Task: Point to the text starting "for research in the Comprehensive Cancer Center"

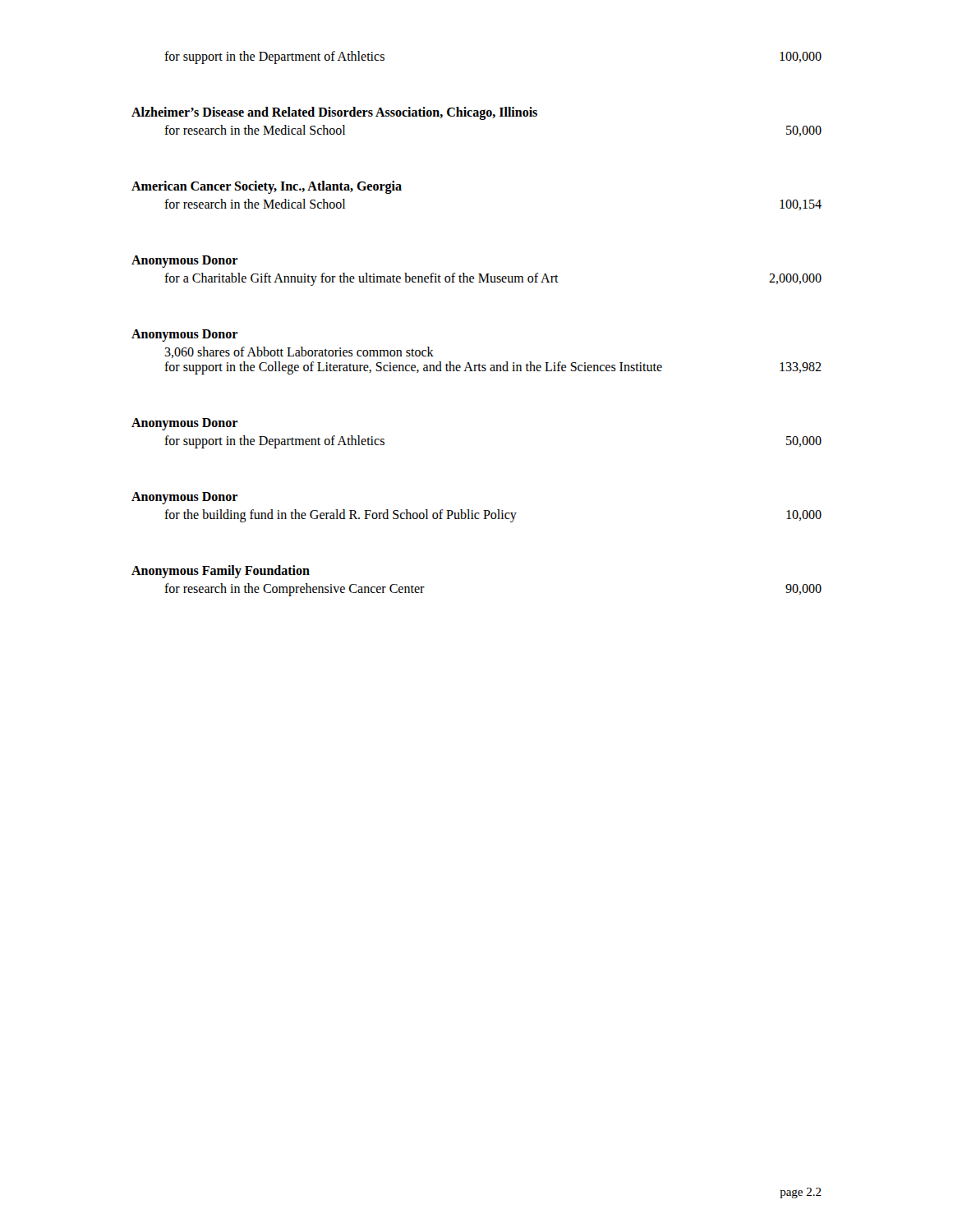Action: click(x=294, y=588)
